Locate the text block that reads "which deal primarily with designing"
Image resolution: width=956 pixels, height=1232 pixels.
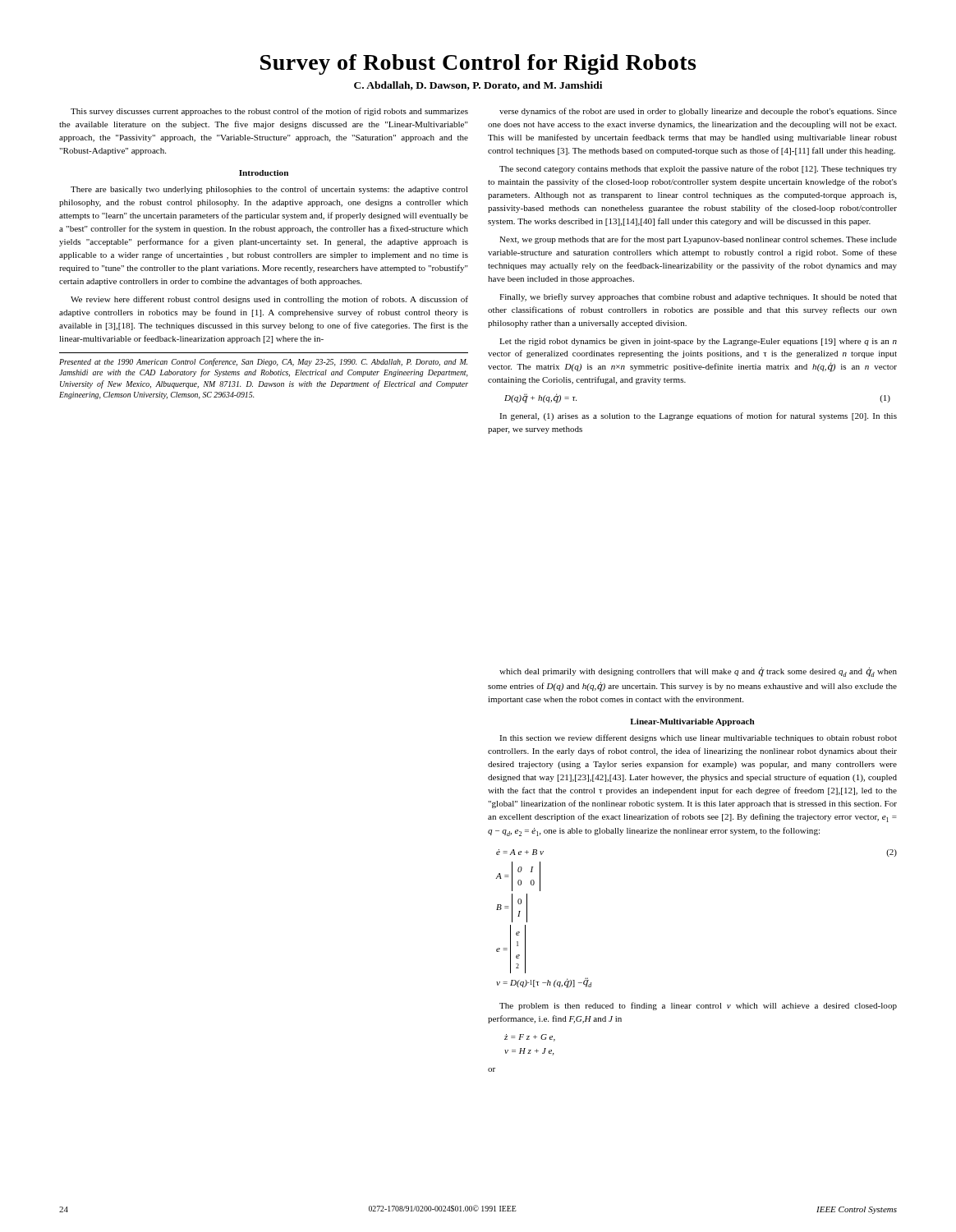692,686
